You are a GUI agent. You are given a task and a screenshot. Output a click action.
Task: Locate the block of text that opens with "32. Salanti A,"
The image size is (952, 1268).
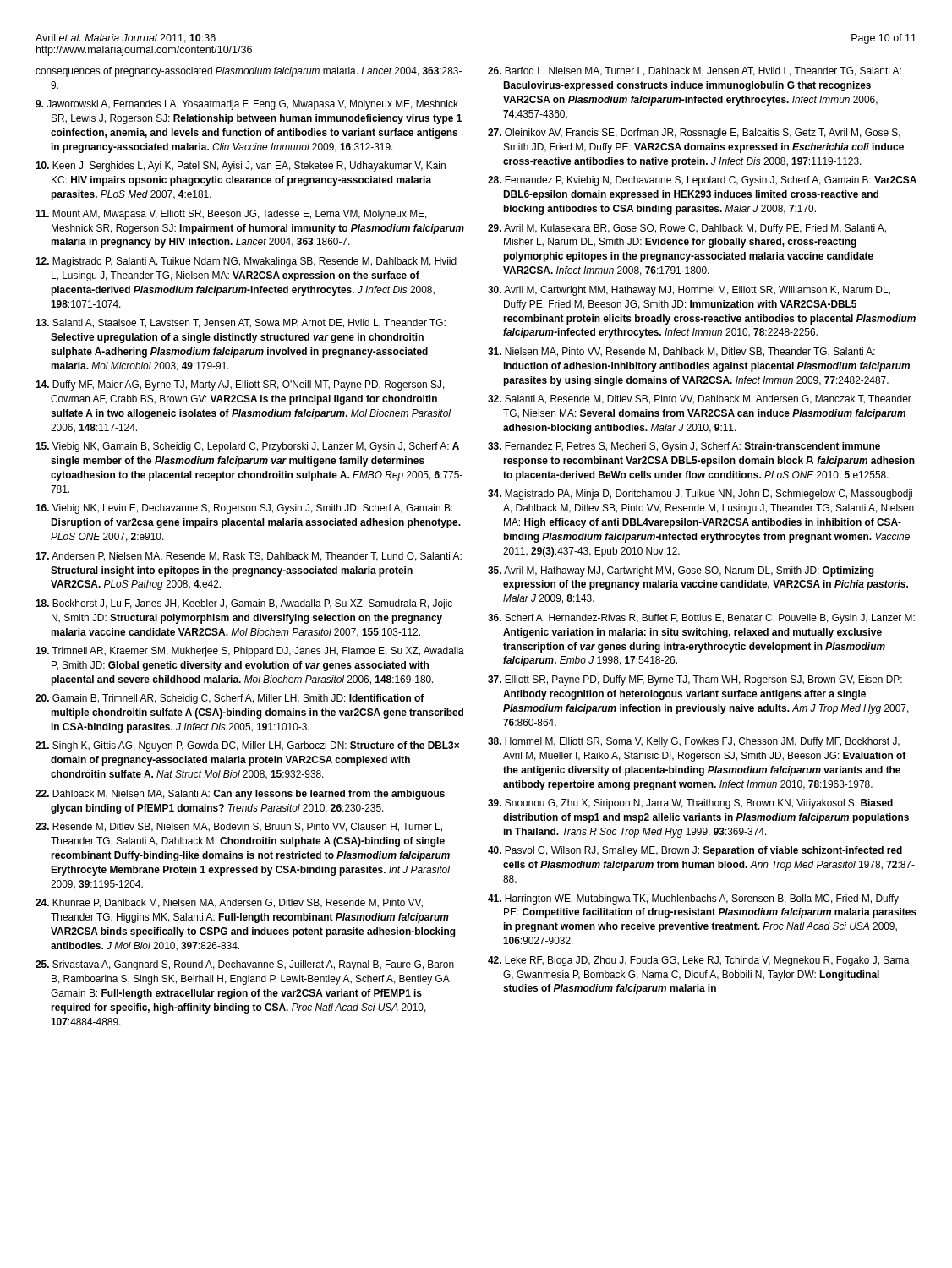pyautogui.click(x=700, y=413)
